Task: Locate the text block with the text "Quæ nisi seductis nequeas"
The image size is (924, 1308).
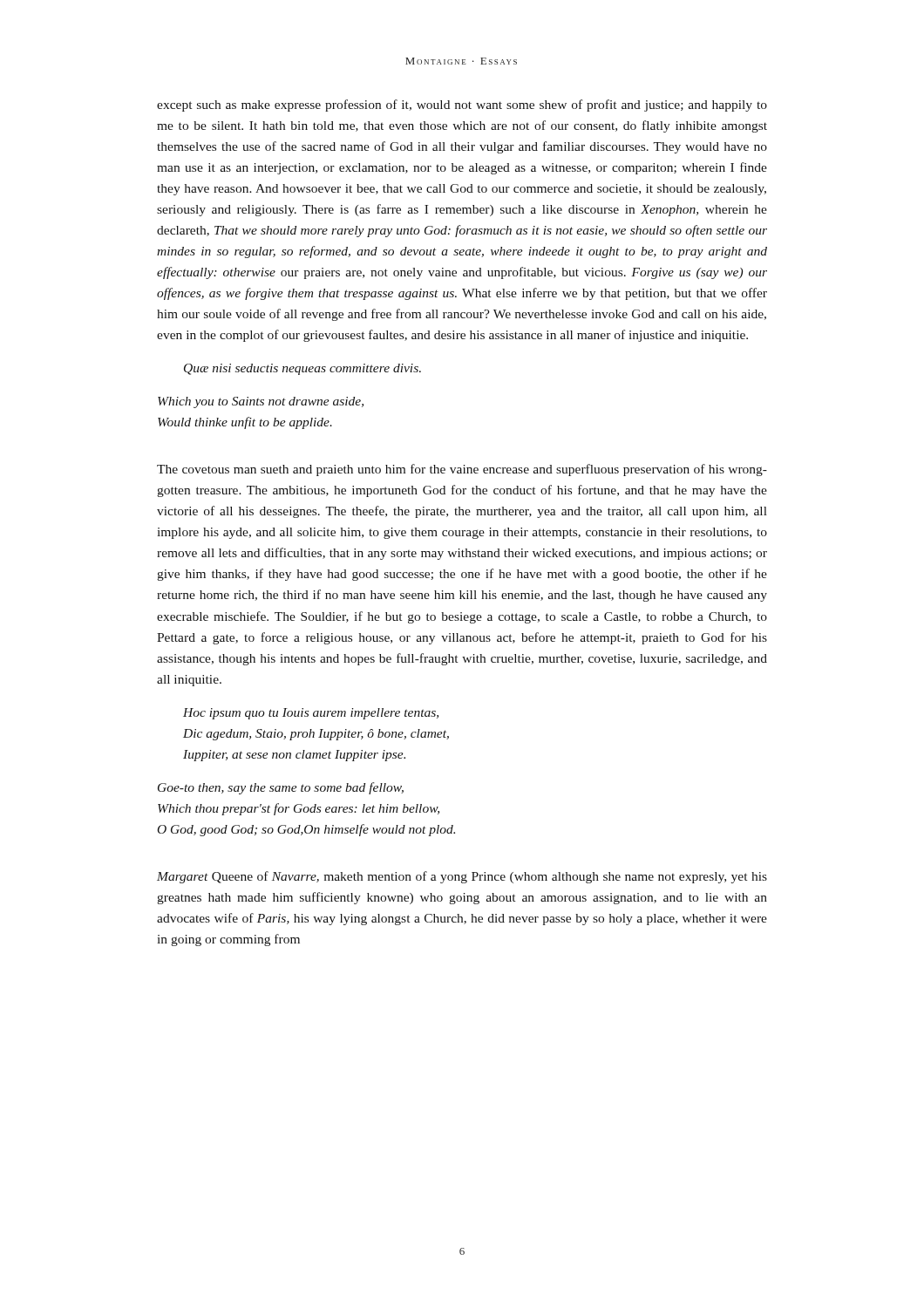Action: tap(303, 368)
